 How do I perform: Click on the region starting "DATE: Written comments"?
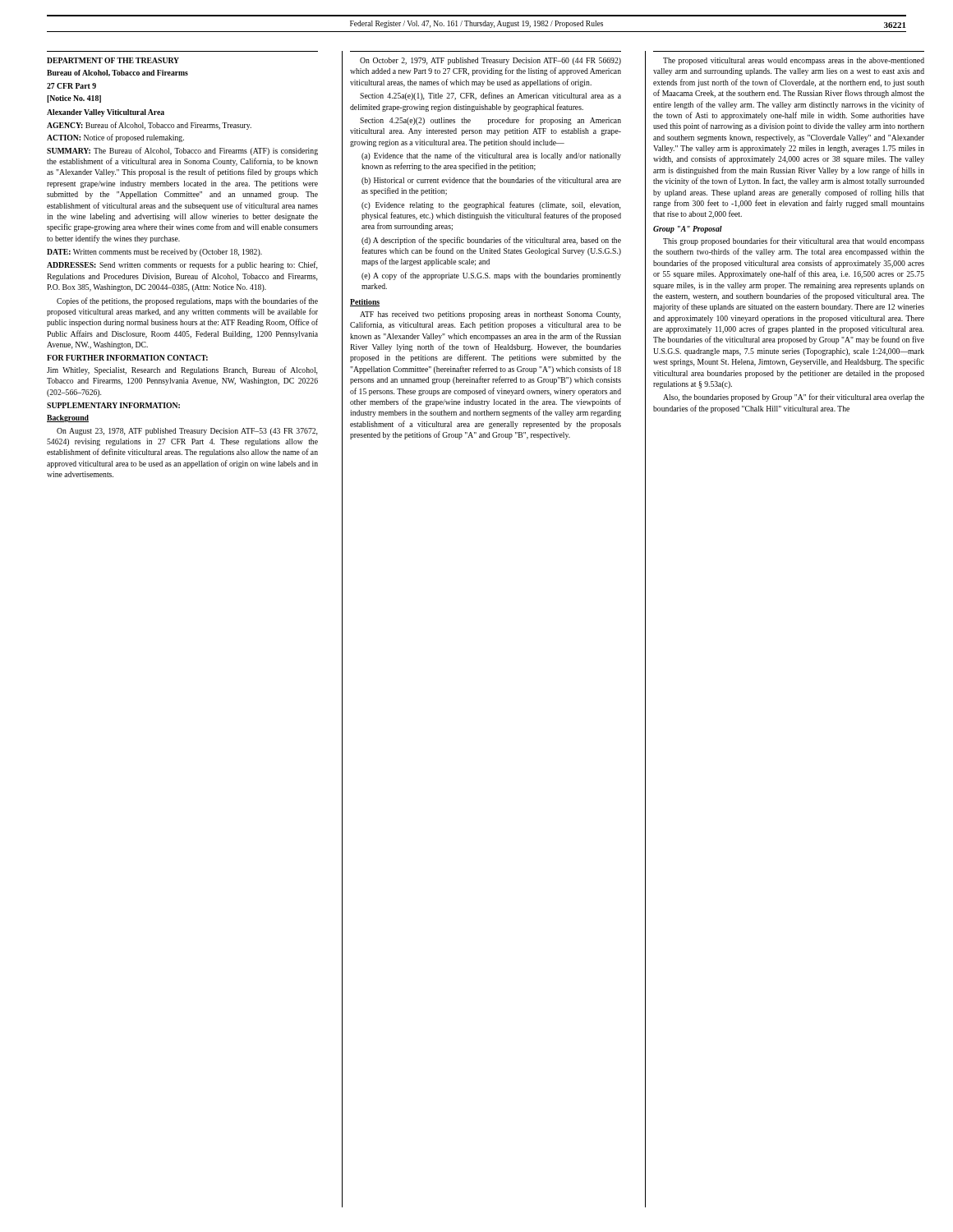(154, 252)
